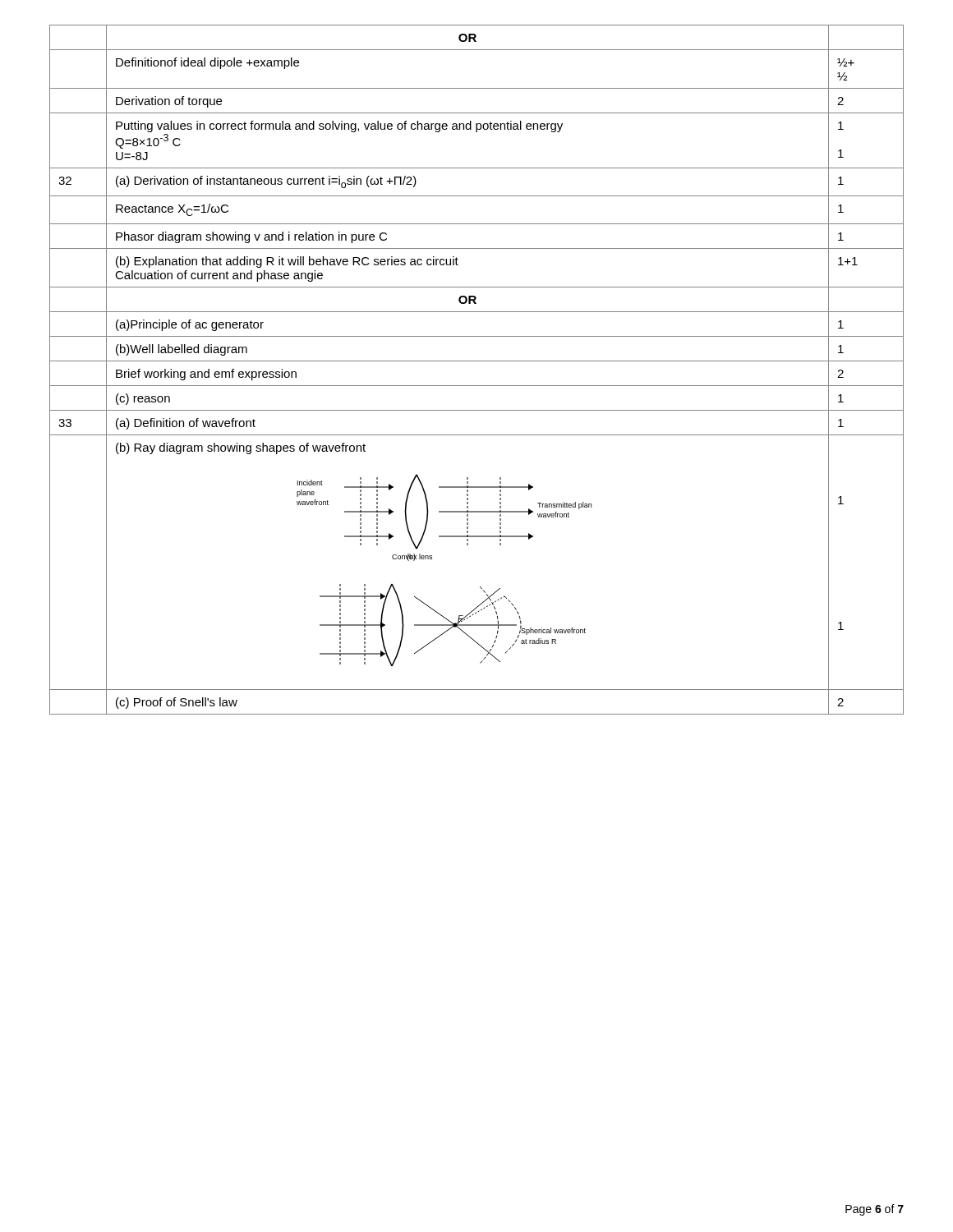
Task: Select the block starting "(b) Ray diagram showing"
Action: [x=240, y=447]
